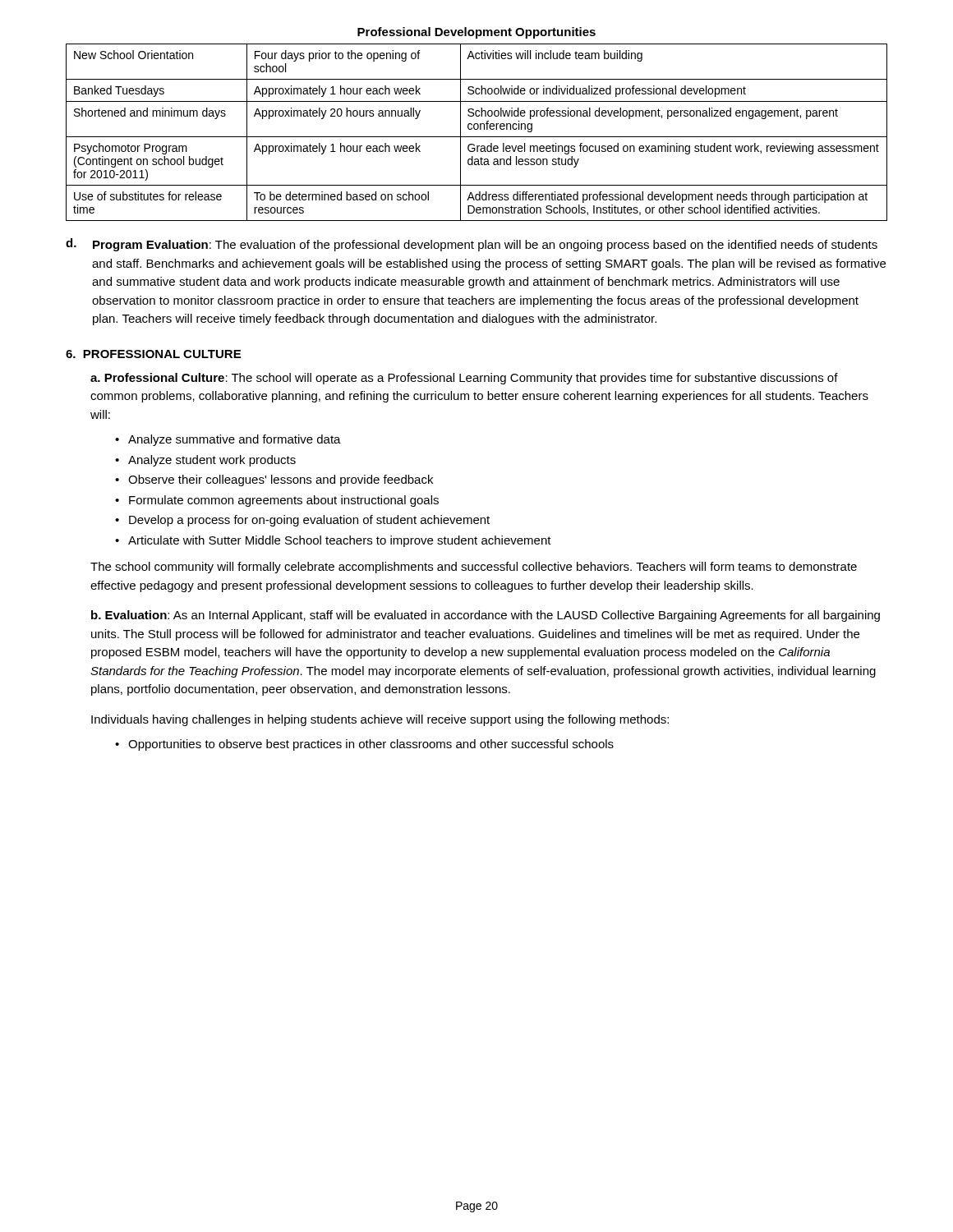
Task: Point to the block beginning "Opportunities to observe best"
Action: coord(371,744)
